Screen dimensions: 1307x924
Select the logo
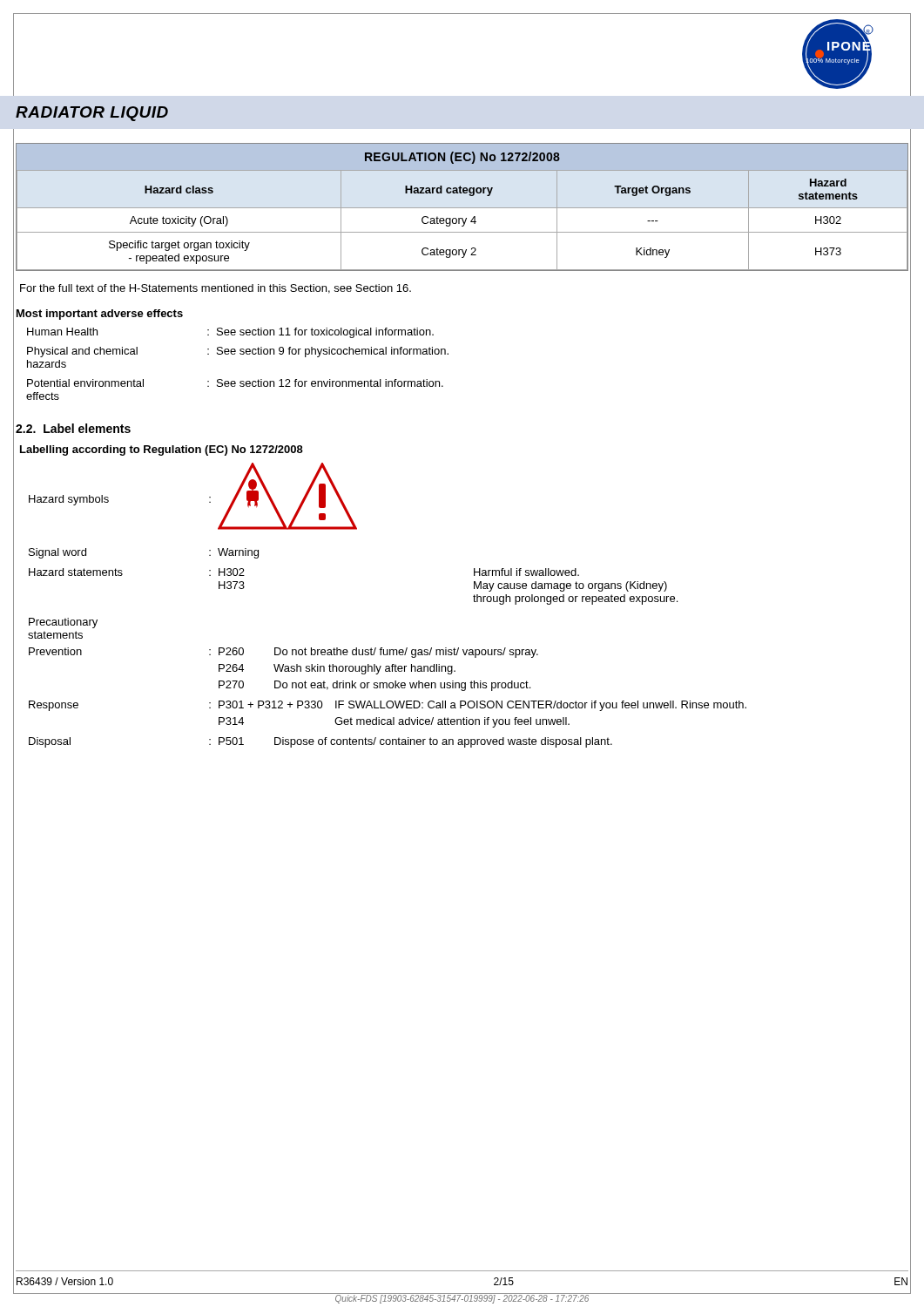pos(837,54)
